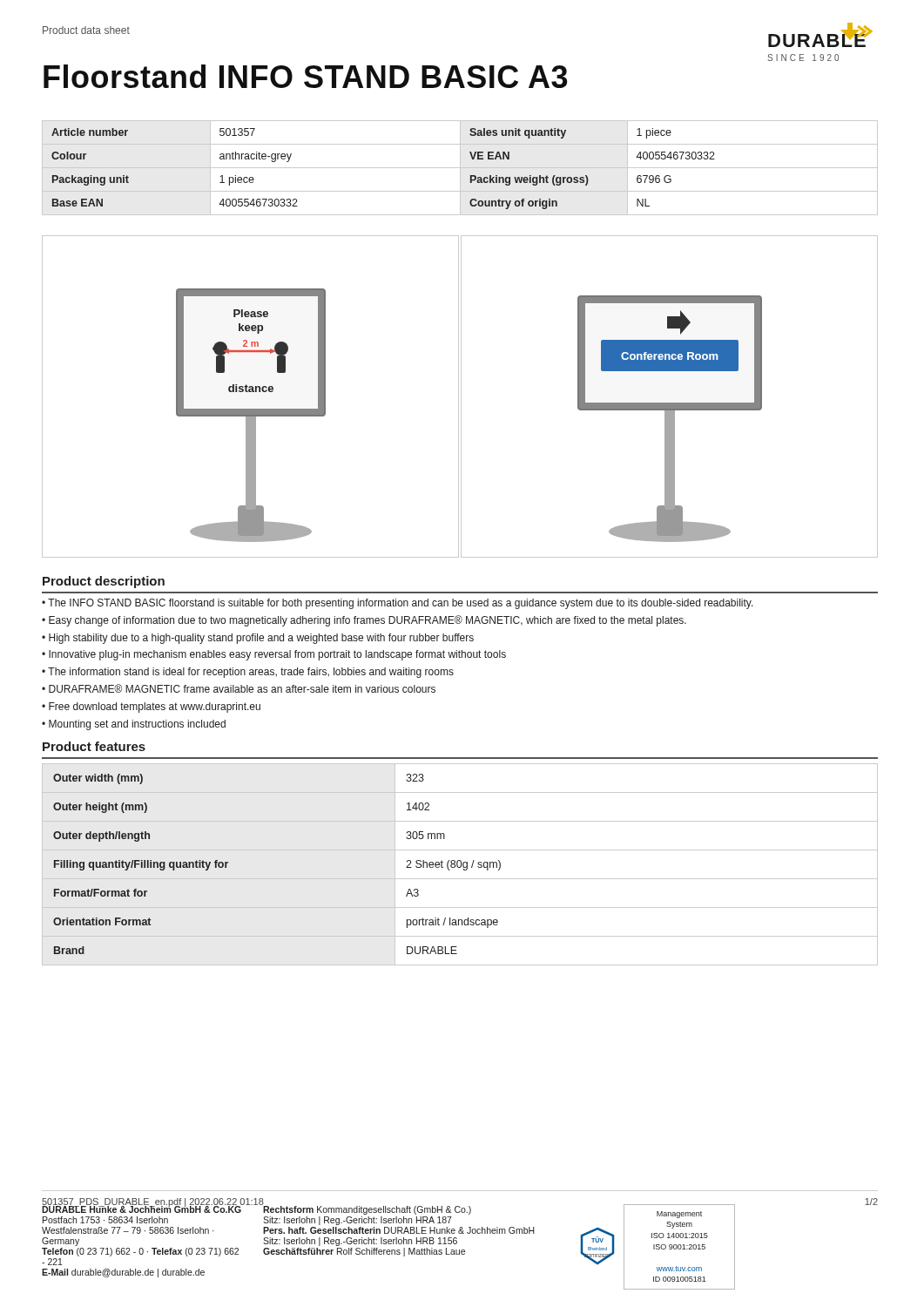Screen dimensions: 1307x924
Task: Select the table that reads "Outer width (mm)"
Action: pyautogui.click(x=460, y=864)
